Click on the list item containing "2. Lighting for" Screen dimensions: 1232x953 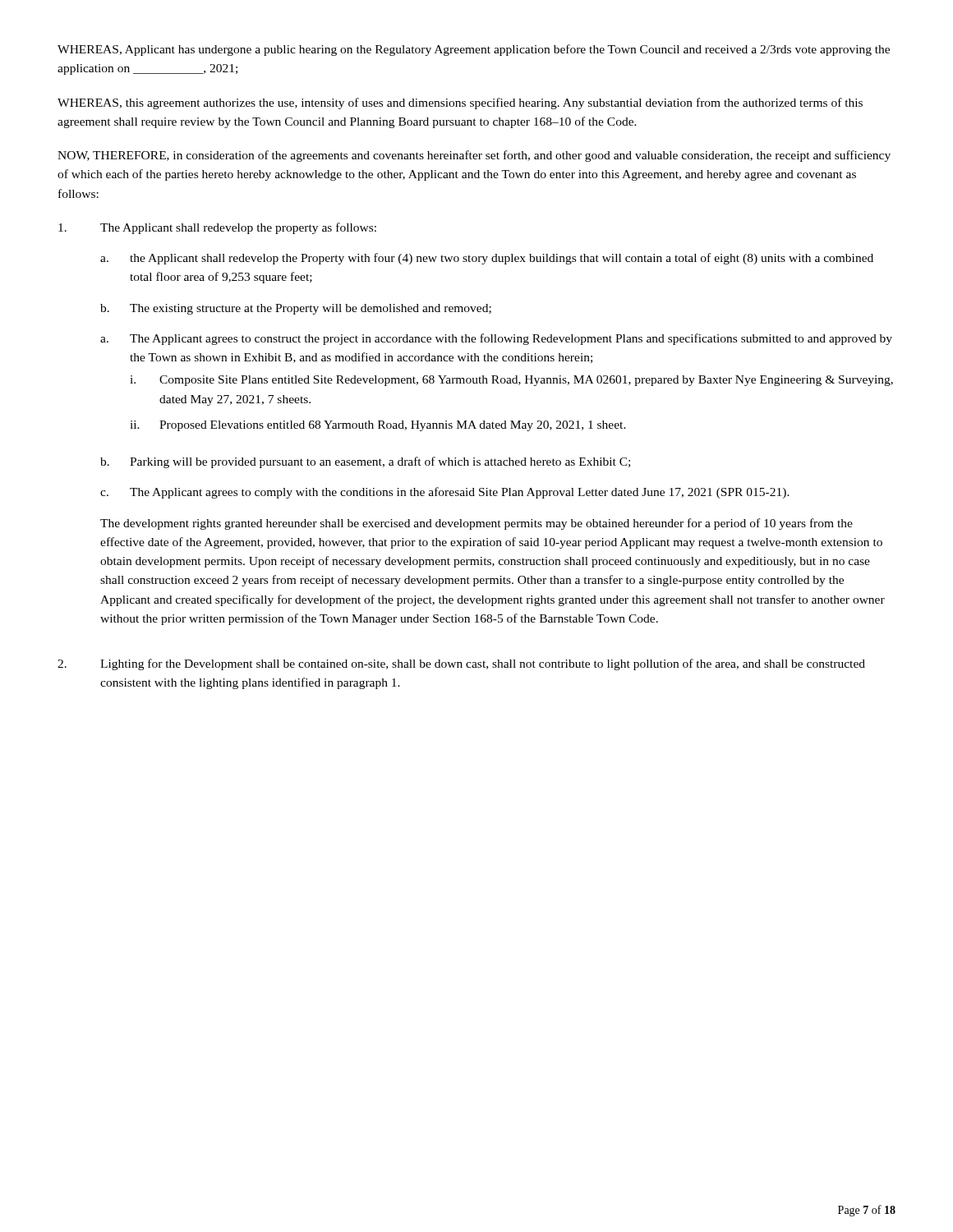point(476,673)
